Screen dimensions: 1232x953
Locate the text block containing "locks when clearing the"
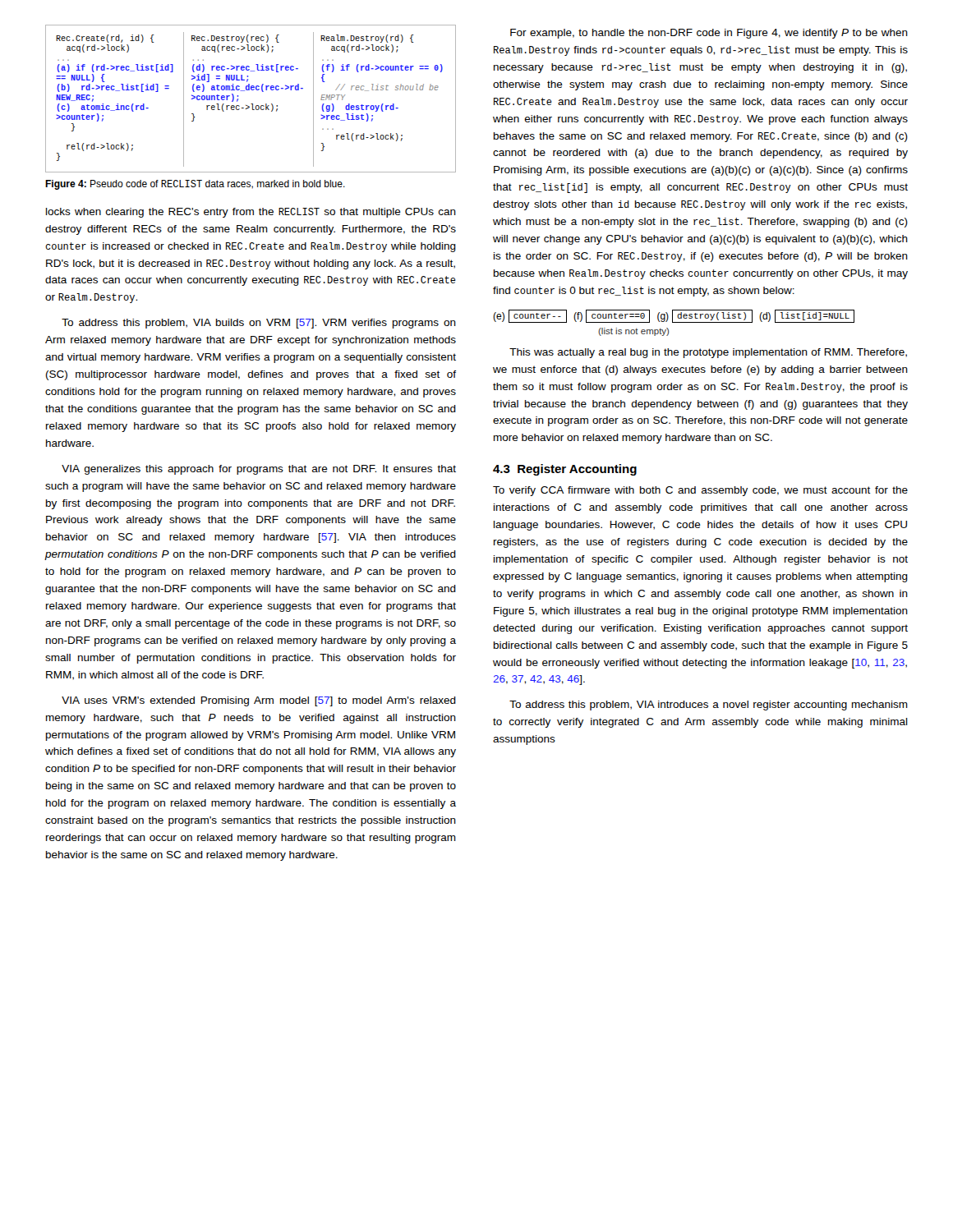click(251, 534)
